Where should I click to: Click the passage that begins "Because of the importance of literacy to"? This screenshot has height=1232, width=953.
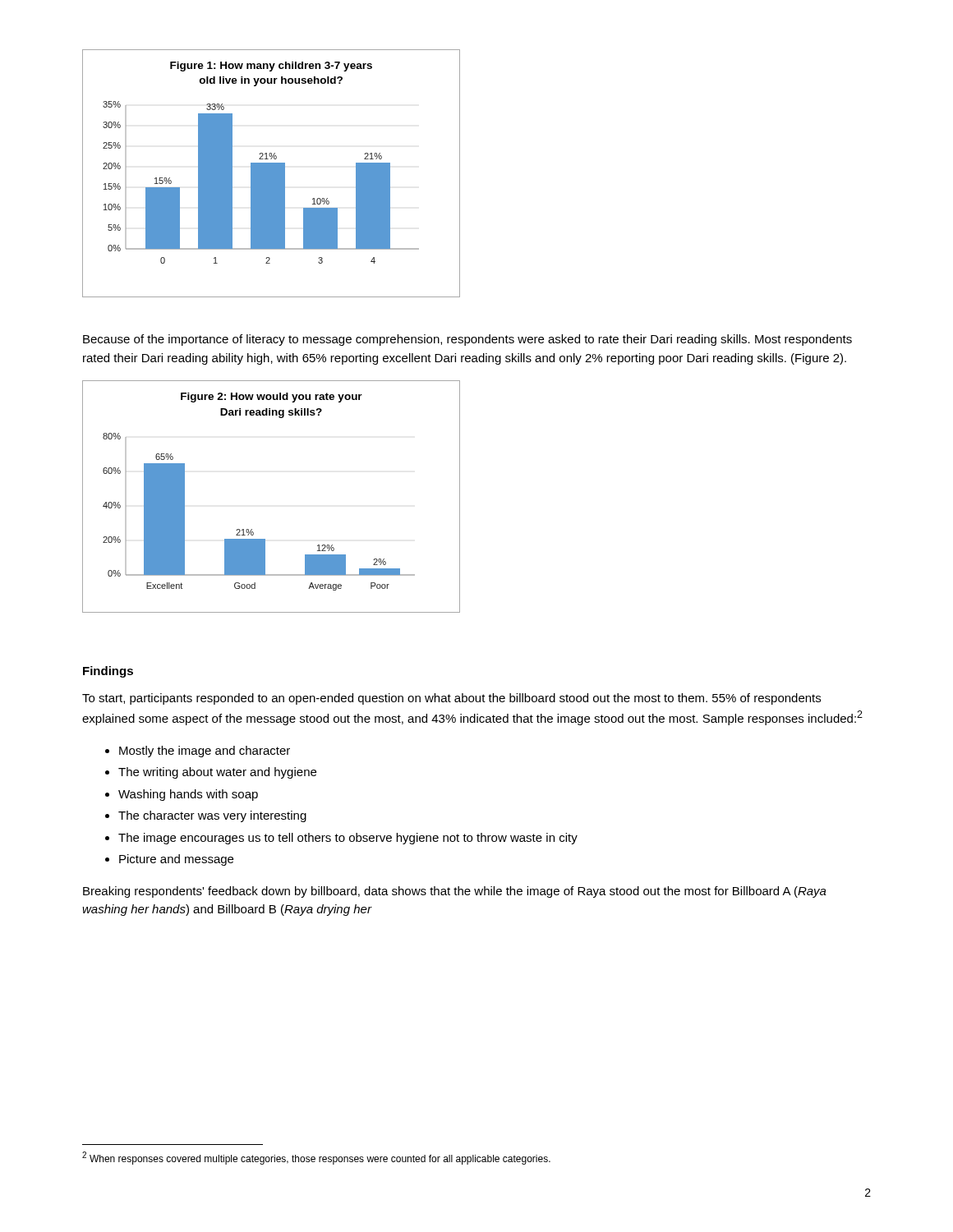[x=476, y=349]
